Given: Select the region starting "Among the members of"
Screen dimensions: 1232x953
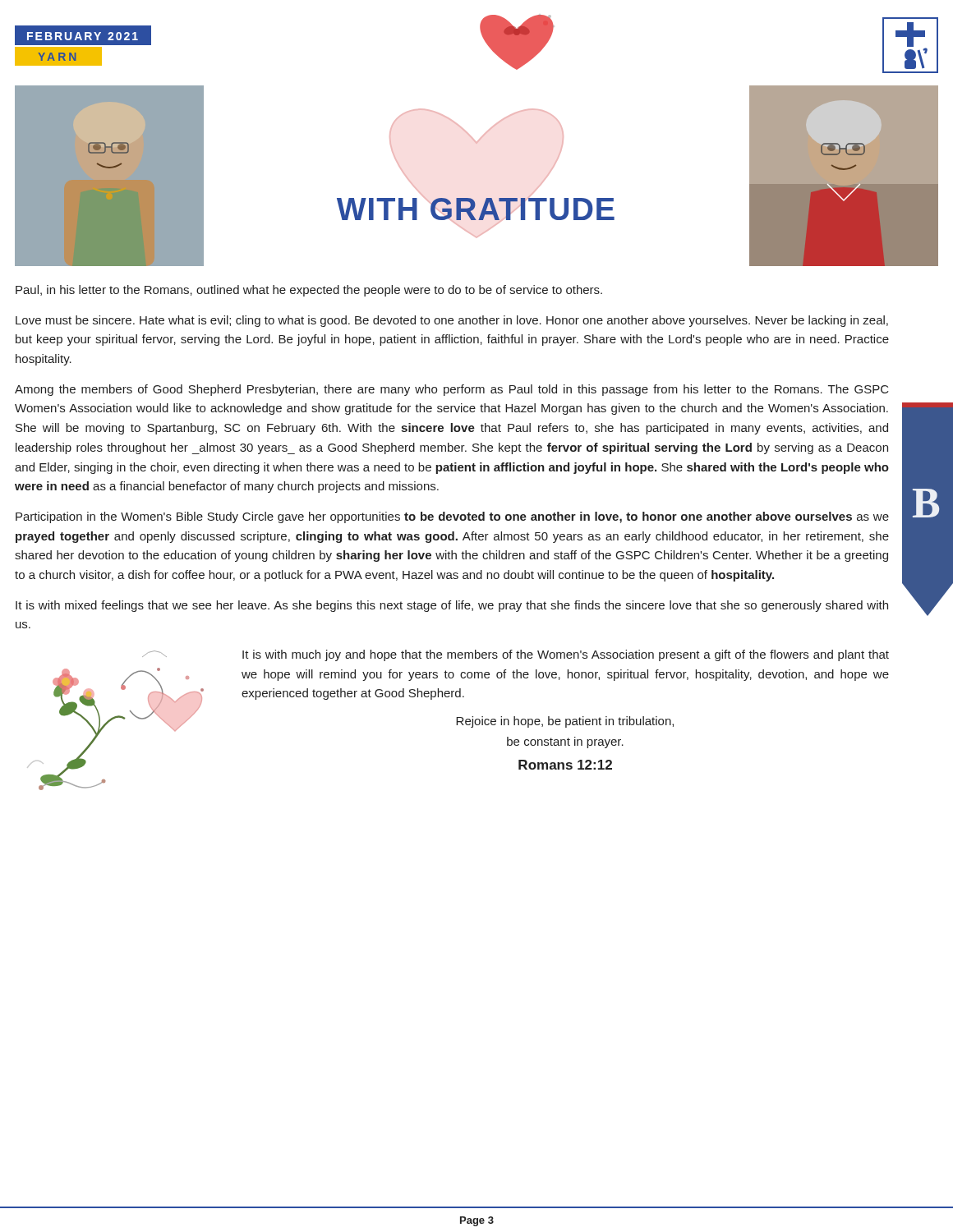Looking at the screenshot, I should point(452,437).
